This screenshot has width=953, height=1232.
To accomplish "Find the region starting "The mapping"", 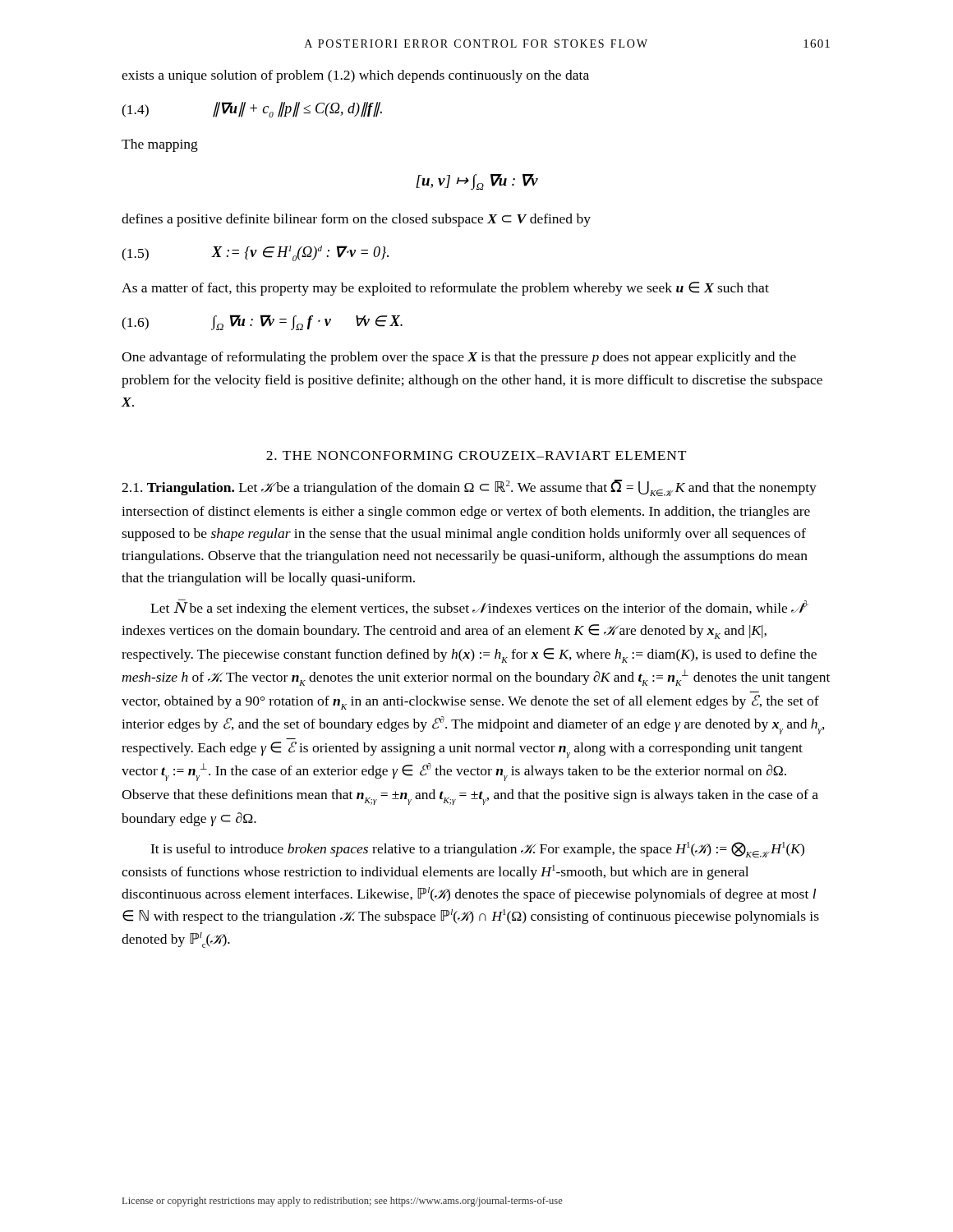I will pyautogui.click(x=160, y=144).
